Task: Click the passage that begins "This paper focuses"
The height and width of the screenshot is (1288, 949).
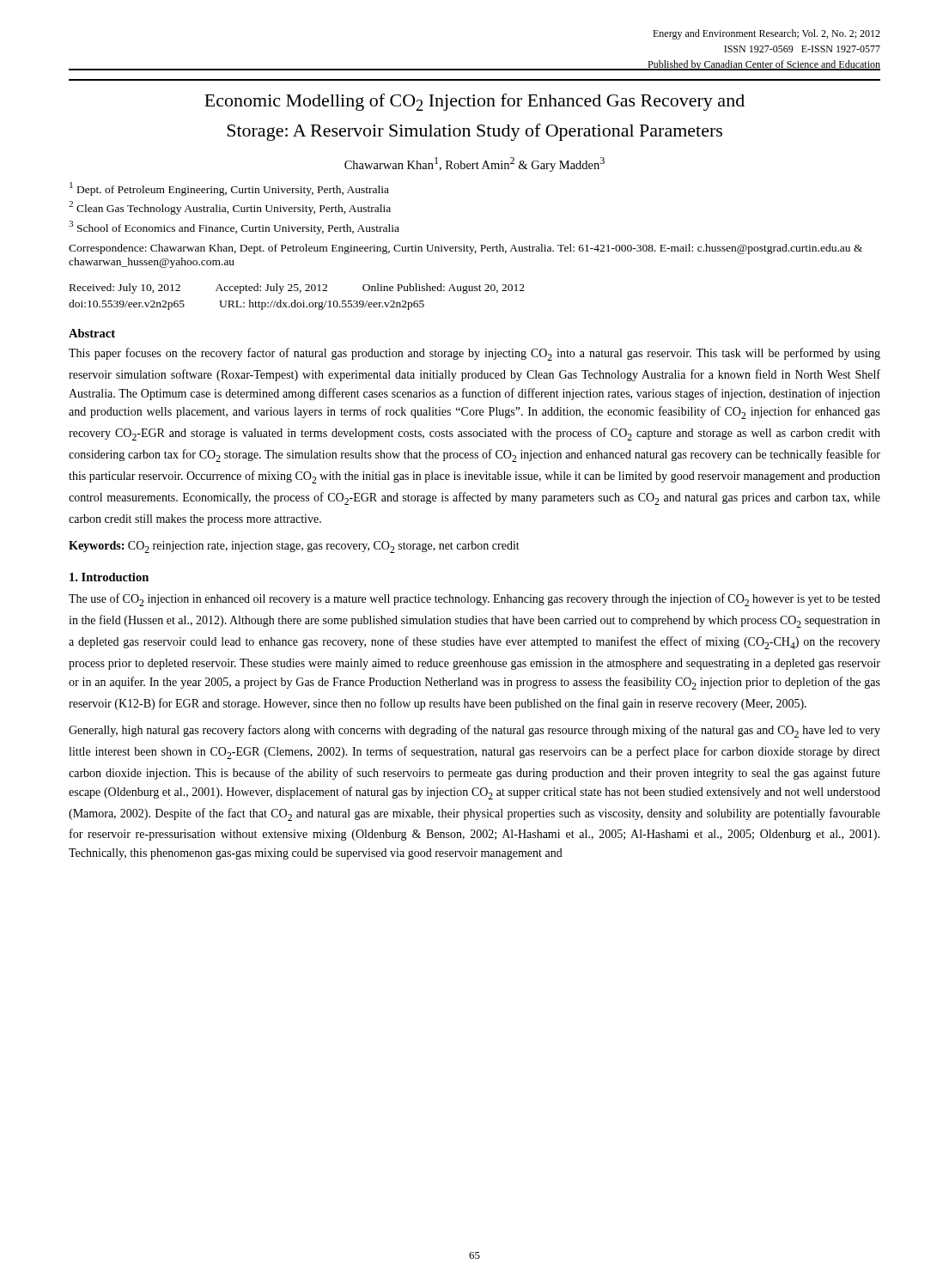Action: 474,436
